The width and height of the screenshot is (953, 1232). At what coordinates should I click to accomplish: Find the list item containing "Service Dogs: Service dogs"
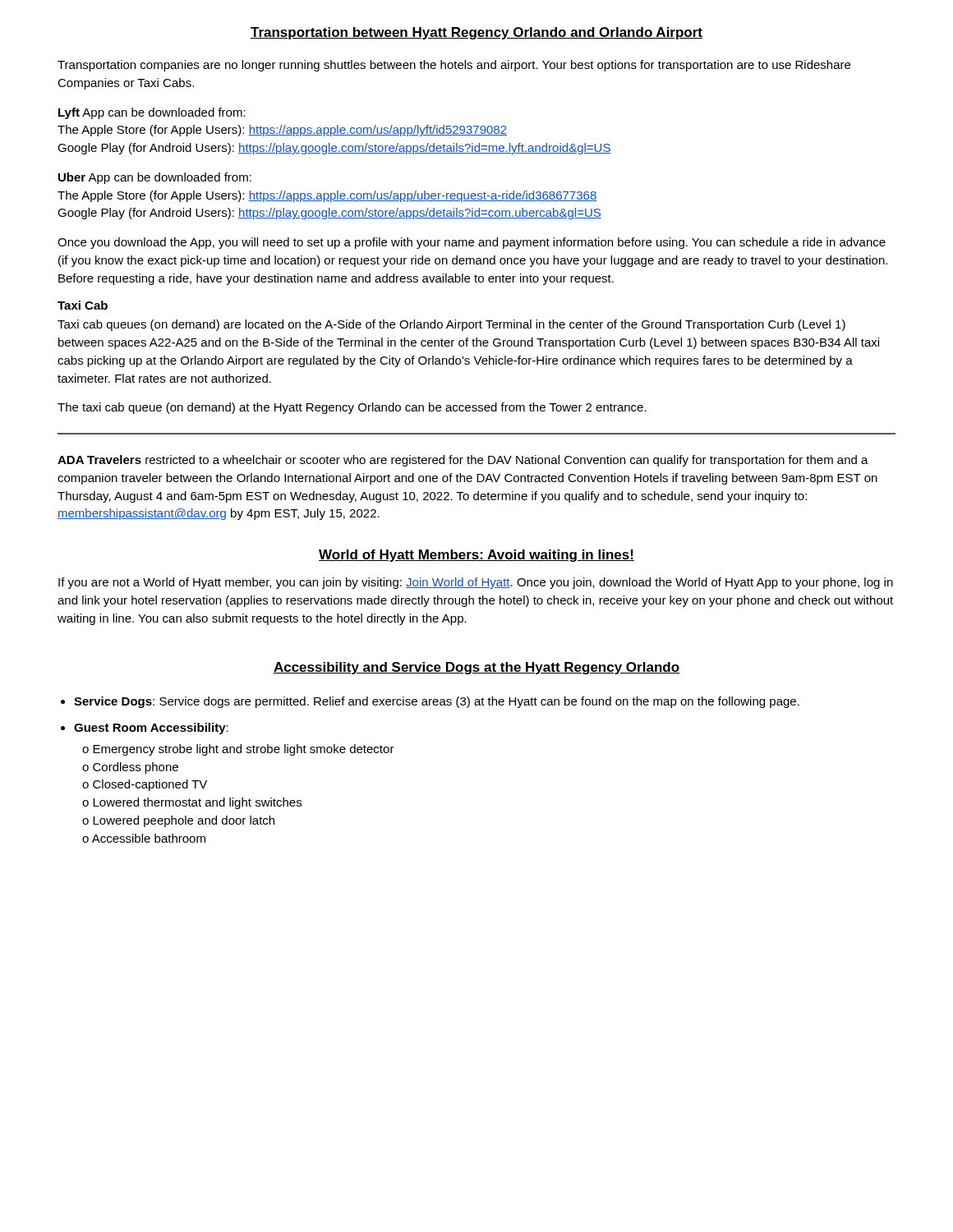[x=437, y=701]
